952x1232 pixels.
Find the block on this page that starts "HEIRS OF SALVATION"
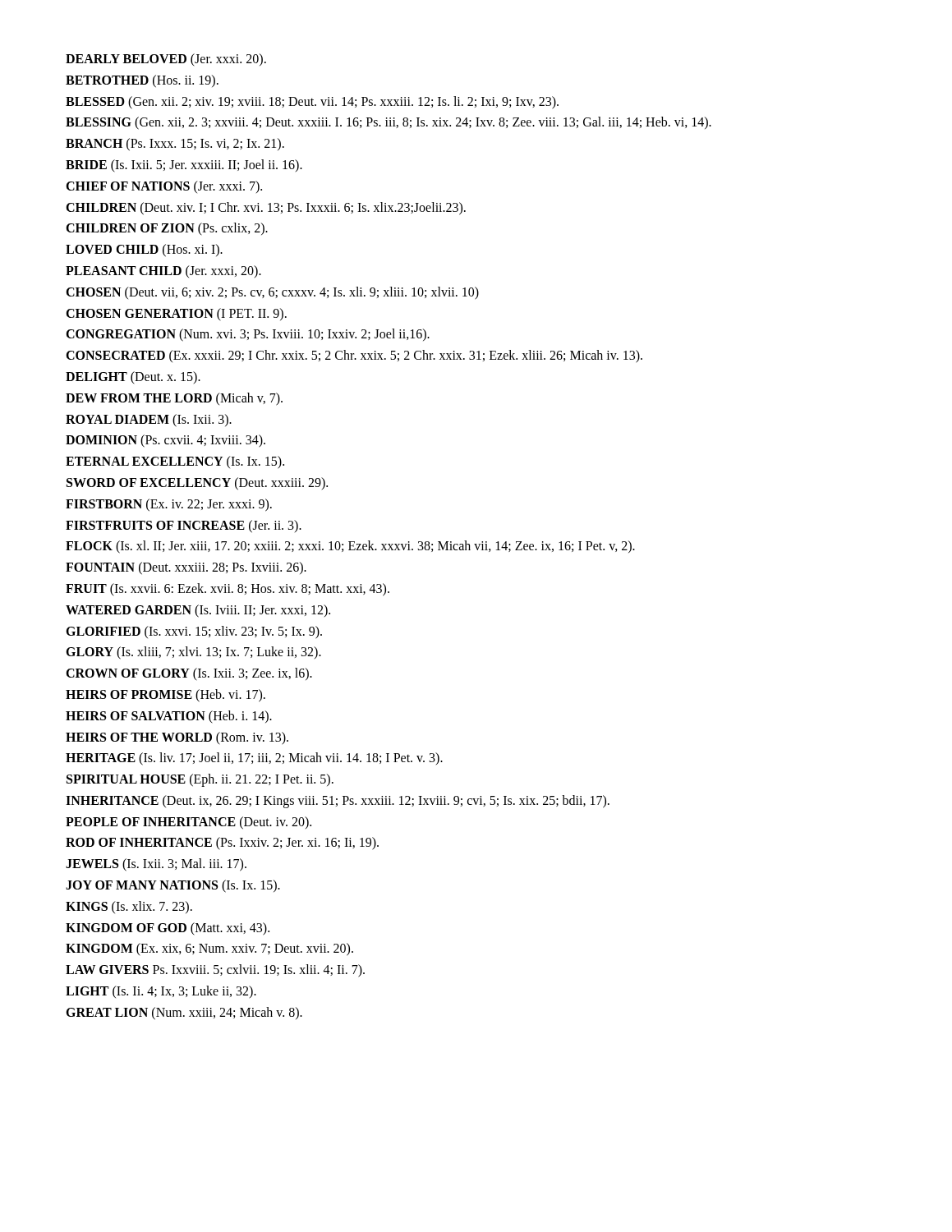point(169,716)
